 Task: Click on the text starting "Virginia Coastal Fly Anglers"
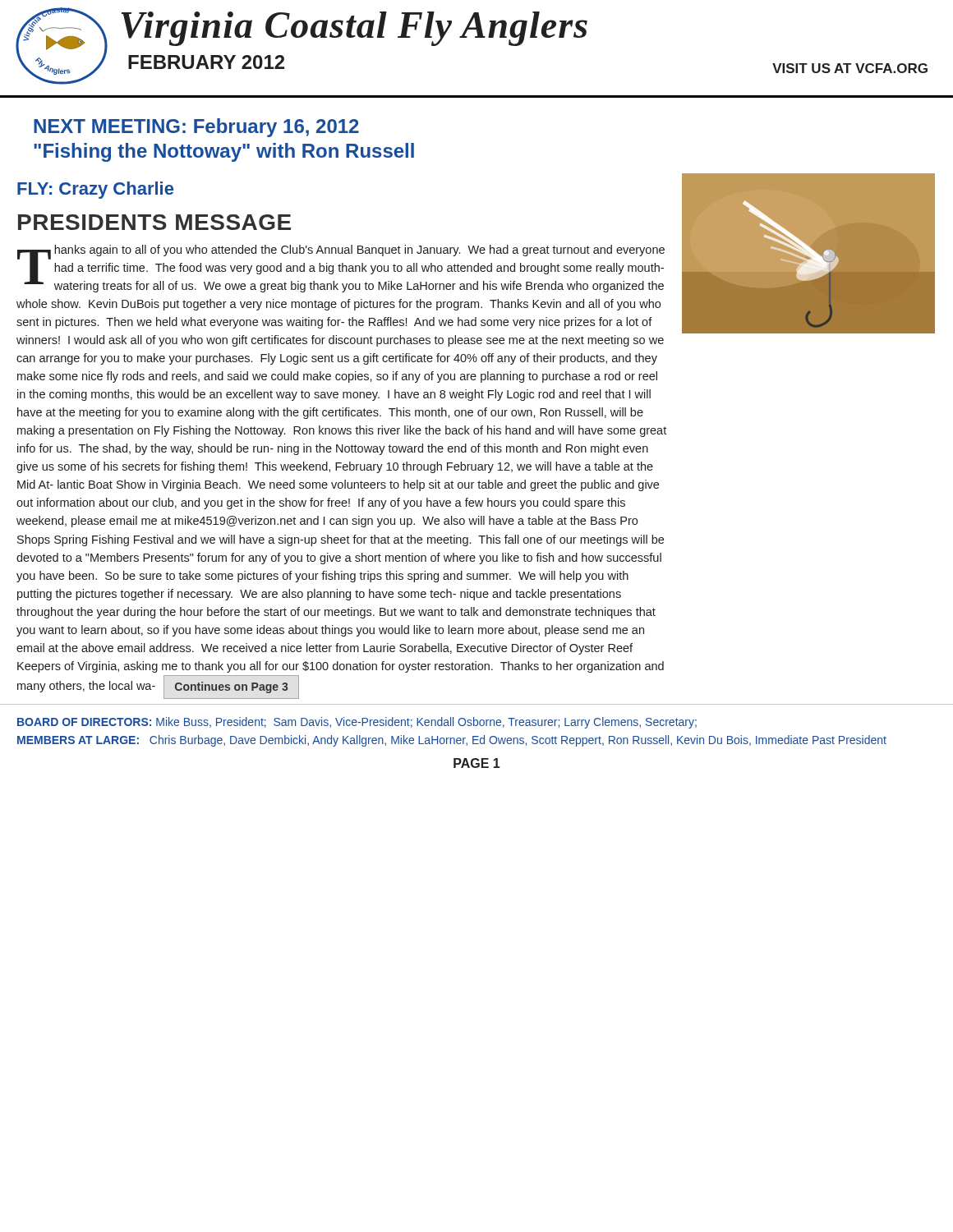(354, 25)
